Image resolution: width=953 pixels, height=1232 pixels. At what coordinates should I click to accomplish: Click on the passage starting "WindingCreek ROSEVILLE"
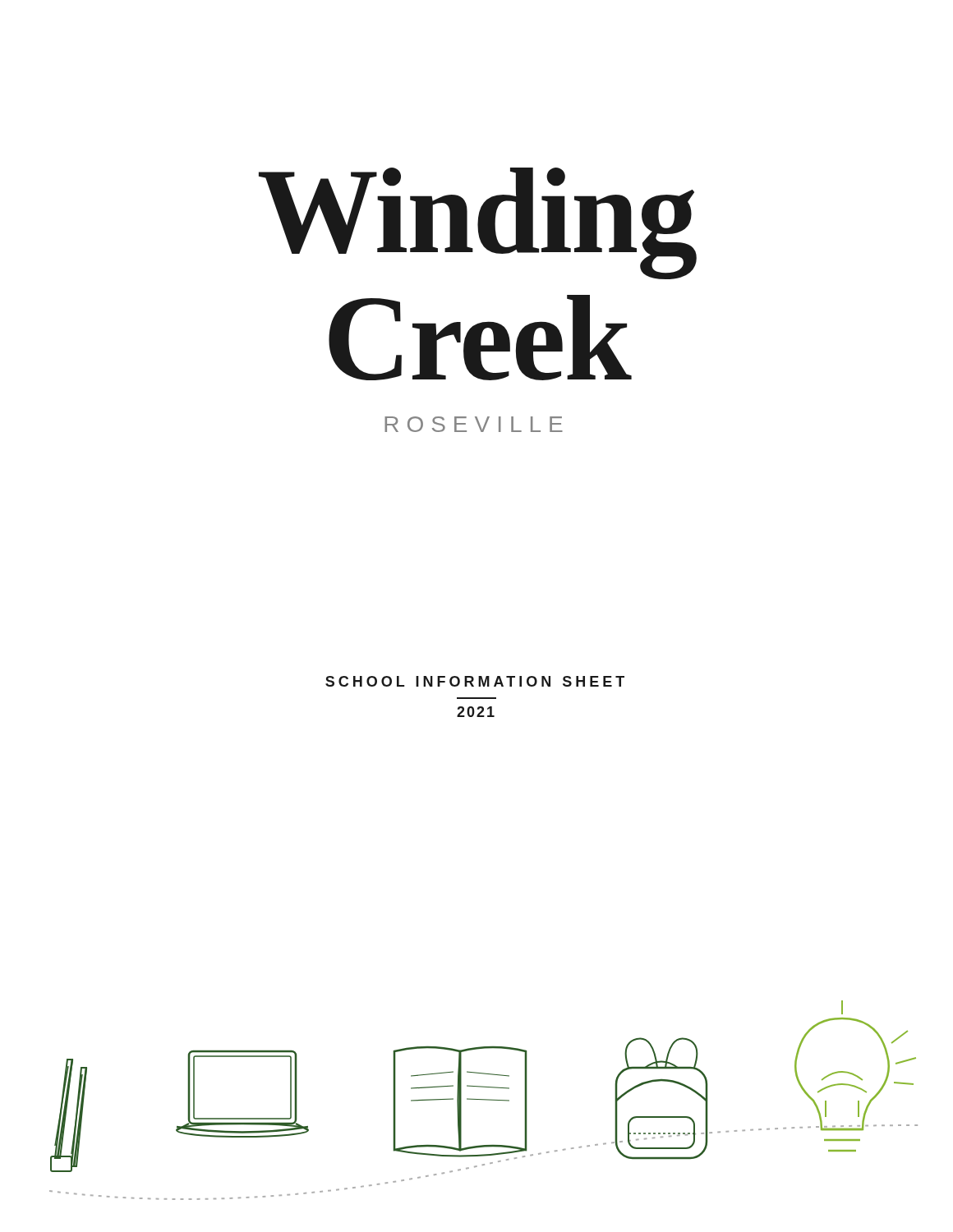(x=476, y=293)
